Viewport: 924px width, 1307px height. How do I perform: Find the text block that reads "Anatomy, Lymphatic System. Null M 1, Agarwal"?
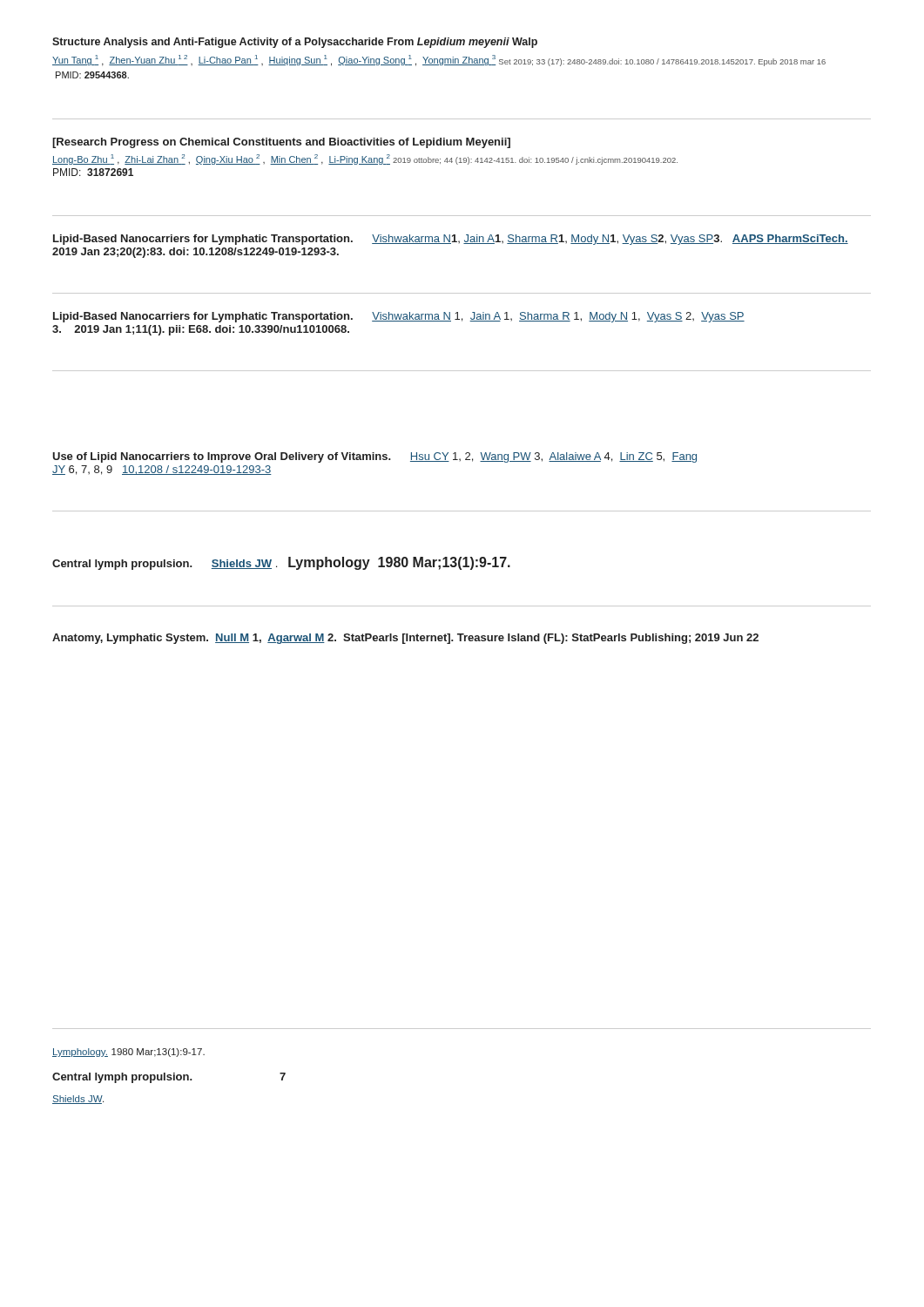click(406, 638)
